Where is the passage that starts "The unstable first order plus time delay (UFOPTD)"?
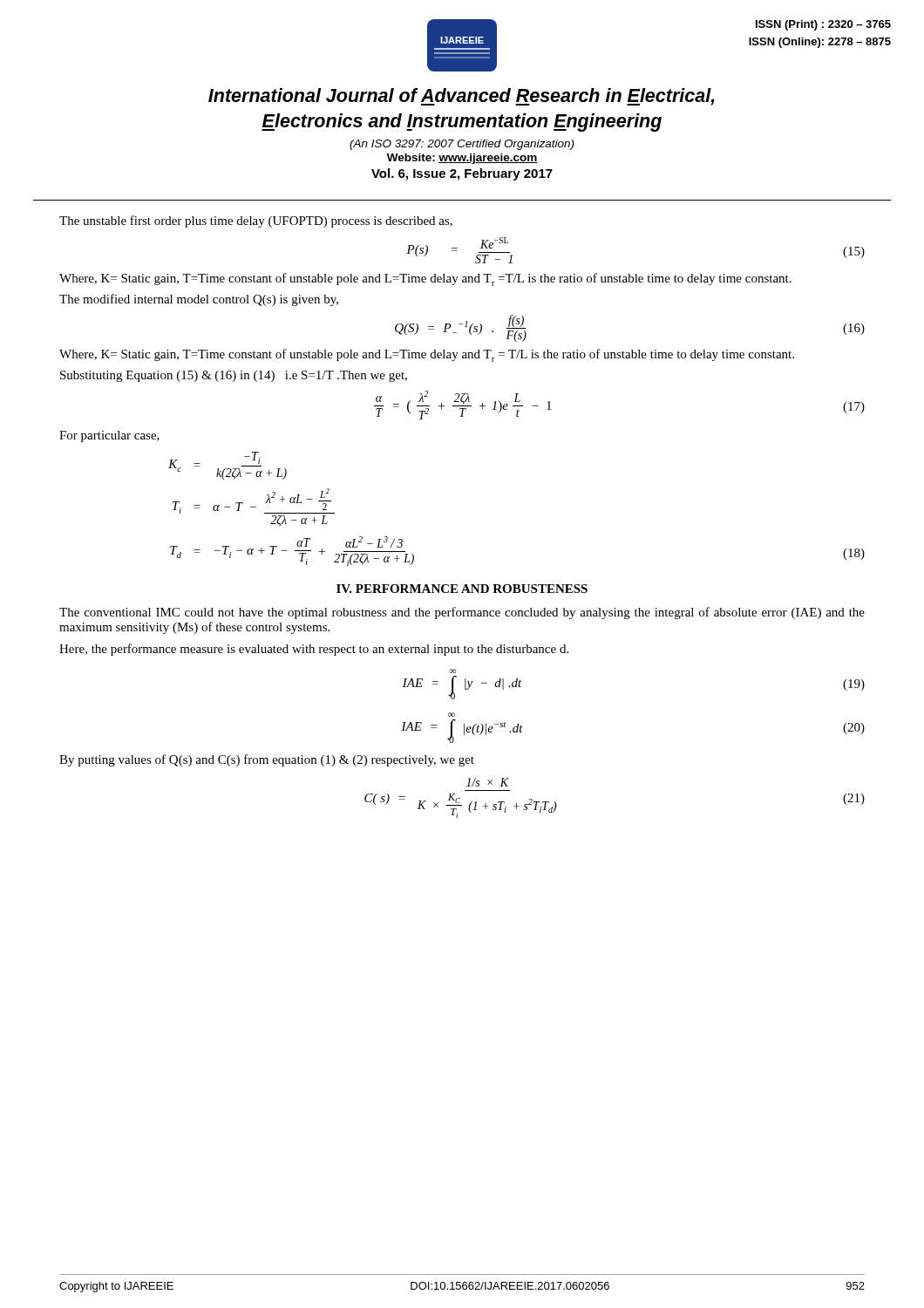The width and height of the screenshot is (924, 1308). [x=256, y=221]
